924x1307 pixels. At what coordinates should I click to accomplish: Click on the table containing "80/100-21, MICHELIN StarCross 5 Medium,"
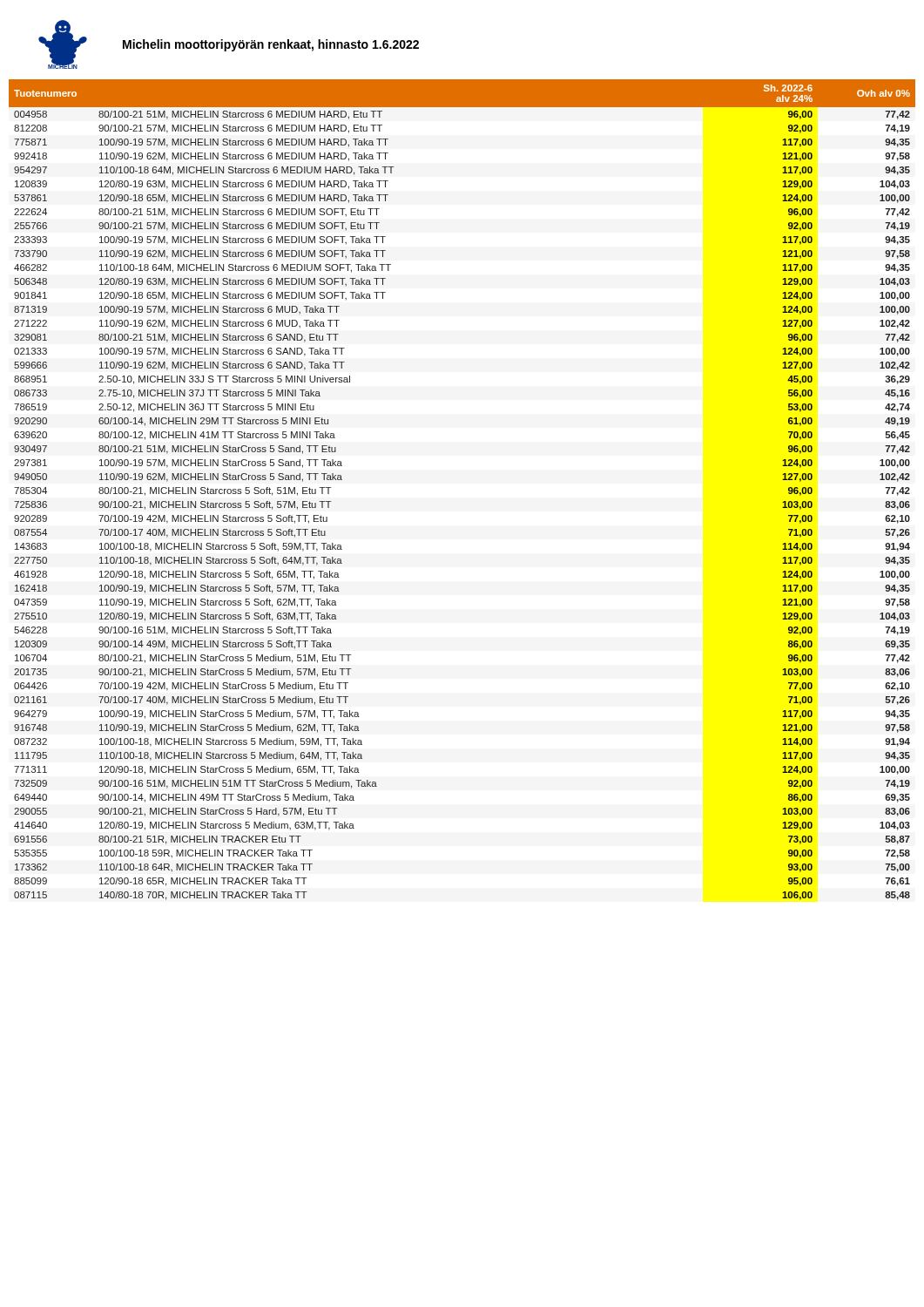462,491
